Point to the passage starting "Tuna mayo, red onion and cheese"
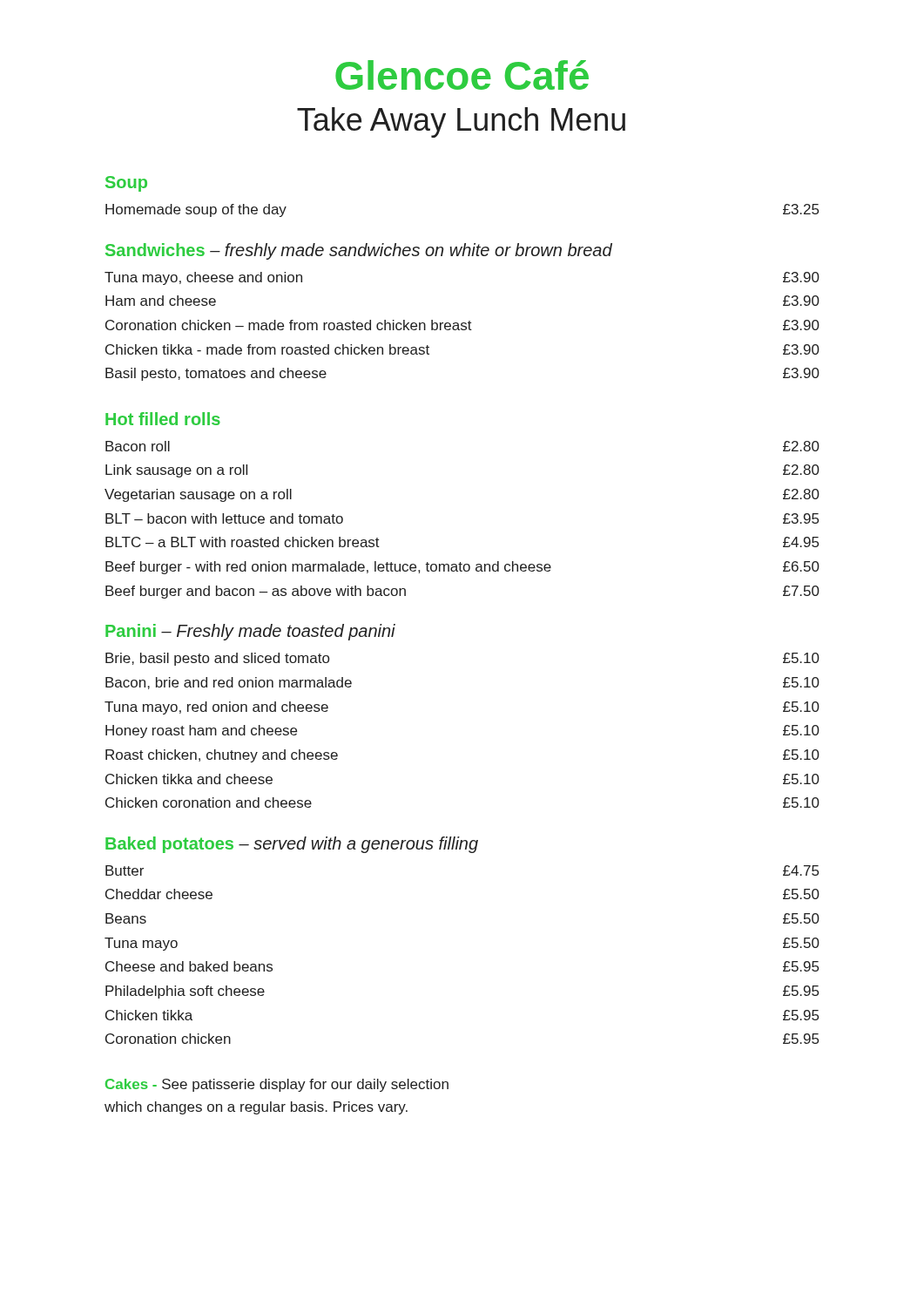Image resolution: width=924 pixels, height=1307 pixels. (x=214, y=708)
